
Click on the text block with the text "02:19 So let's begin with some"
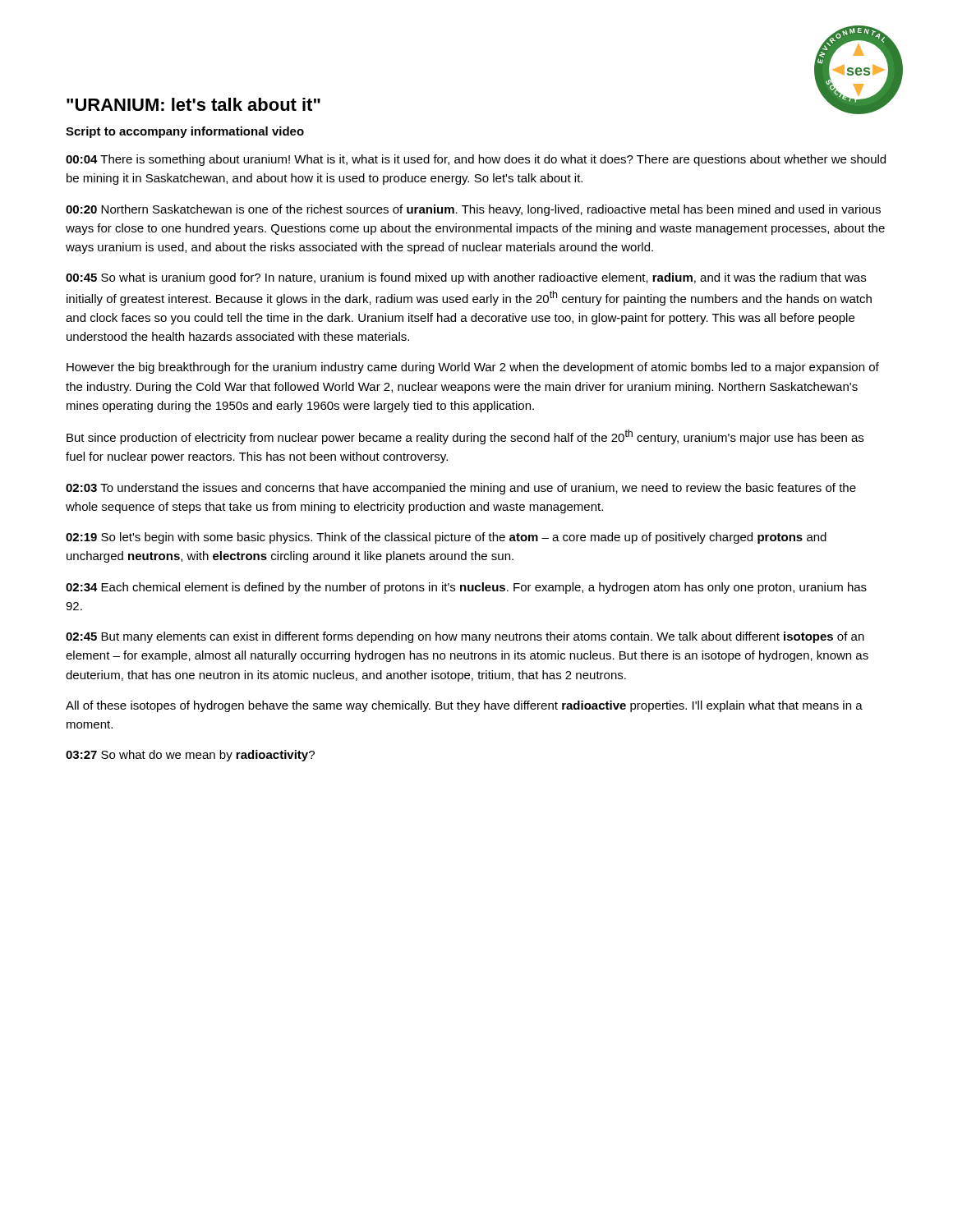(446, 546)
